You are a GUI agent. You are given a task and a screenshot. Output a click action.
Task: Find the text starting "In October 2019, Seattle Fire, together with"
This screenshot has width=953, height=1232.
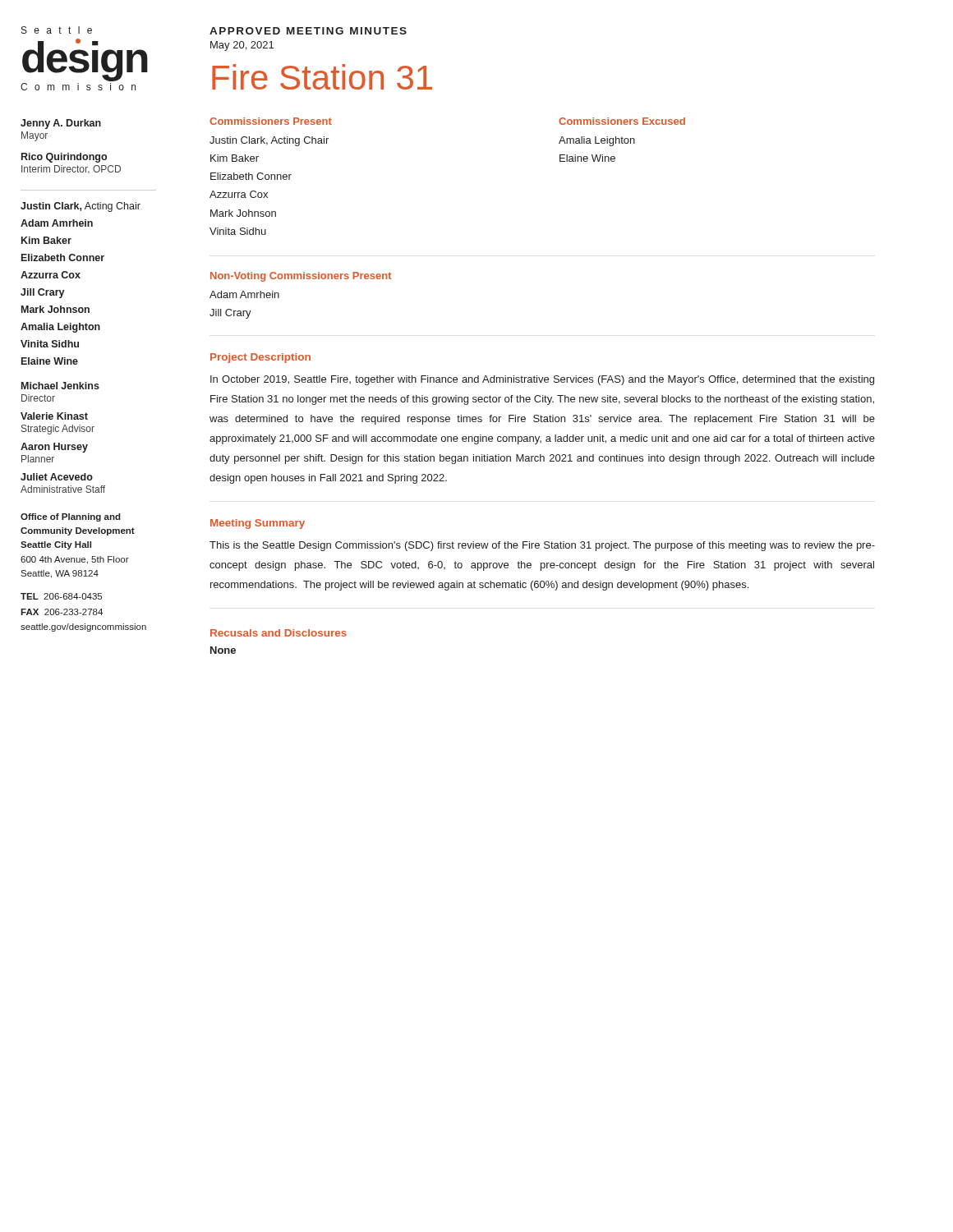pos(542,428)
